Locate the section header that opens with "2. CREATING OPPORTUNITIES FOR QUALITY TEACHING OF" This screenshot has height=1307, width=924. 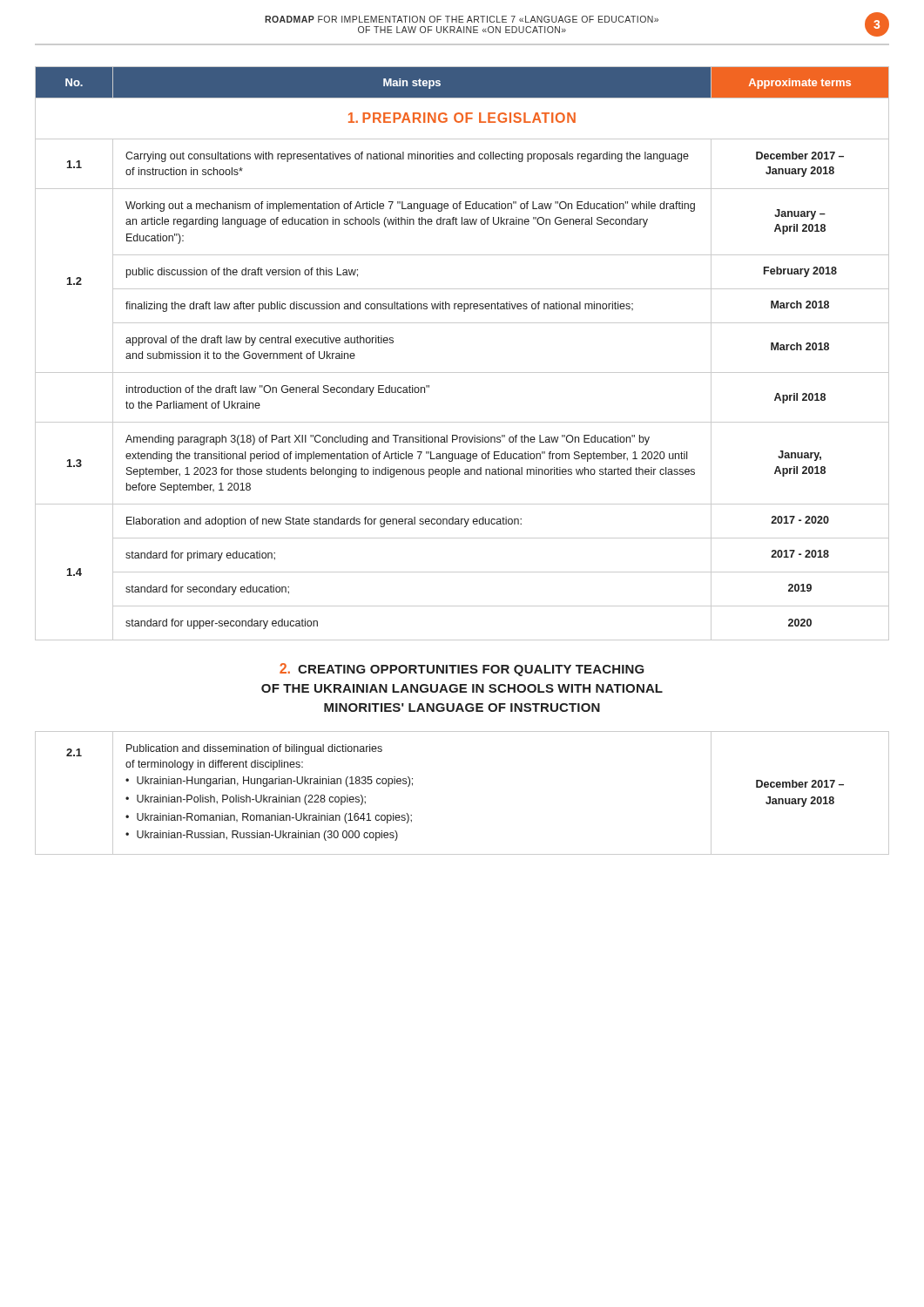click(x=462, y=688)
